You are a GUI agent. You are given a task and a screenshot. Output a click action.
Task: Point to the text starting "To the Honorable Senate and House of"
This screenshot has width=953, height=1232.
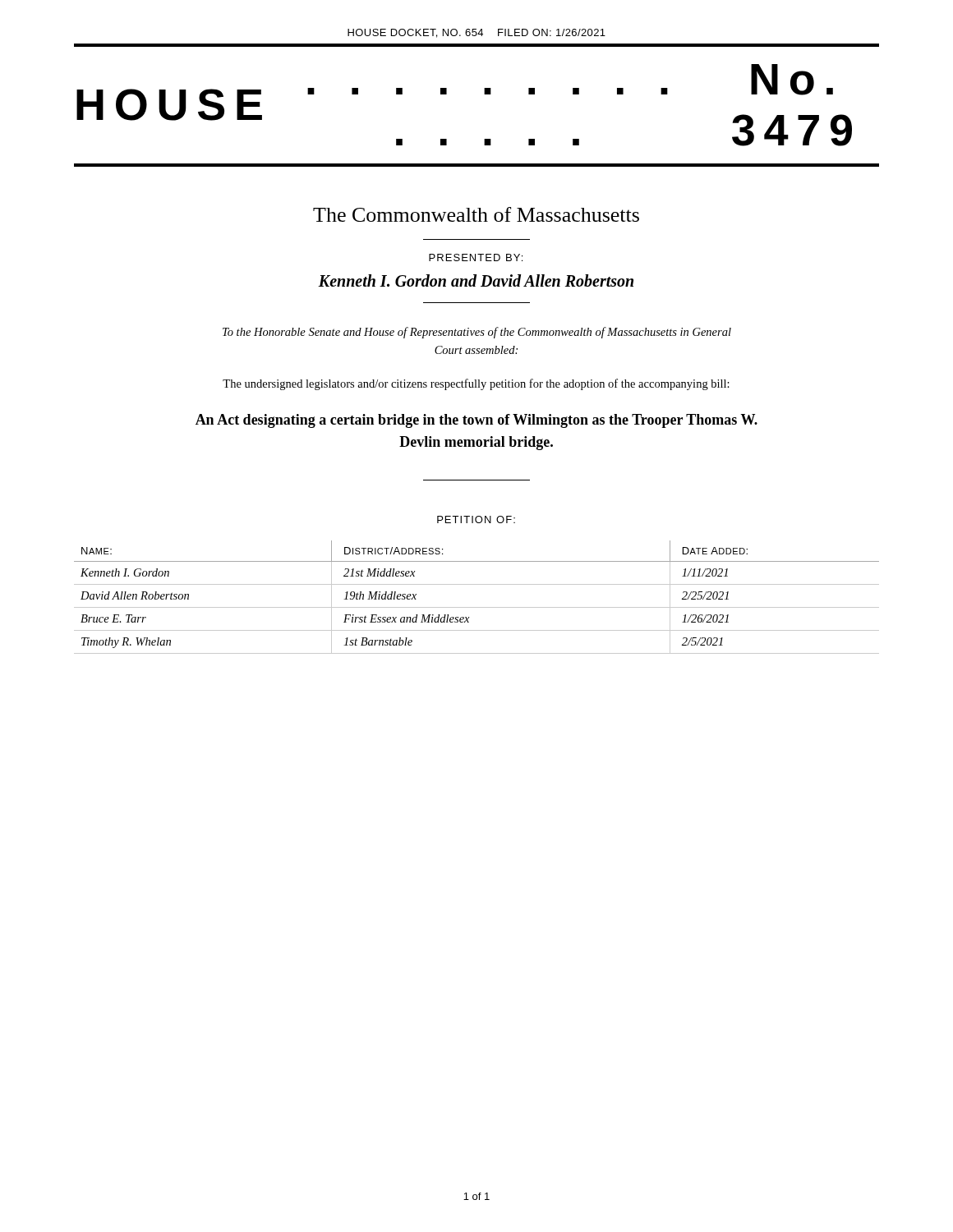[476, 341]
